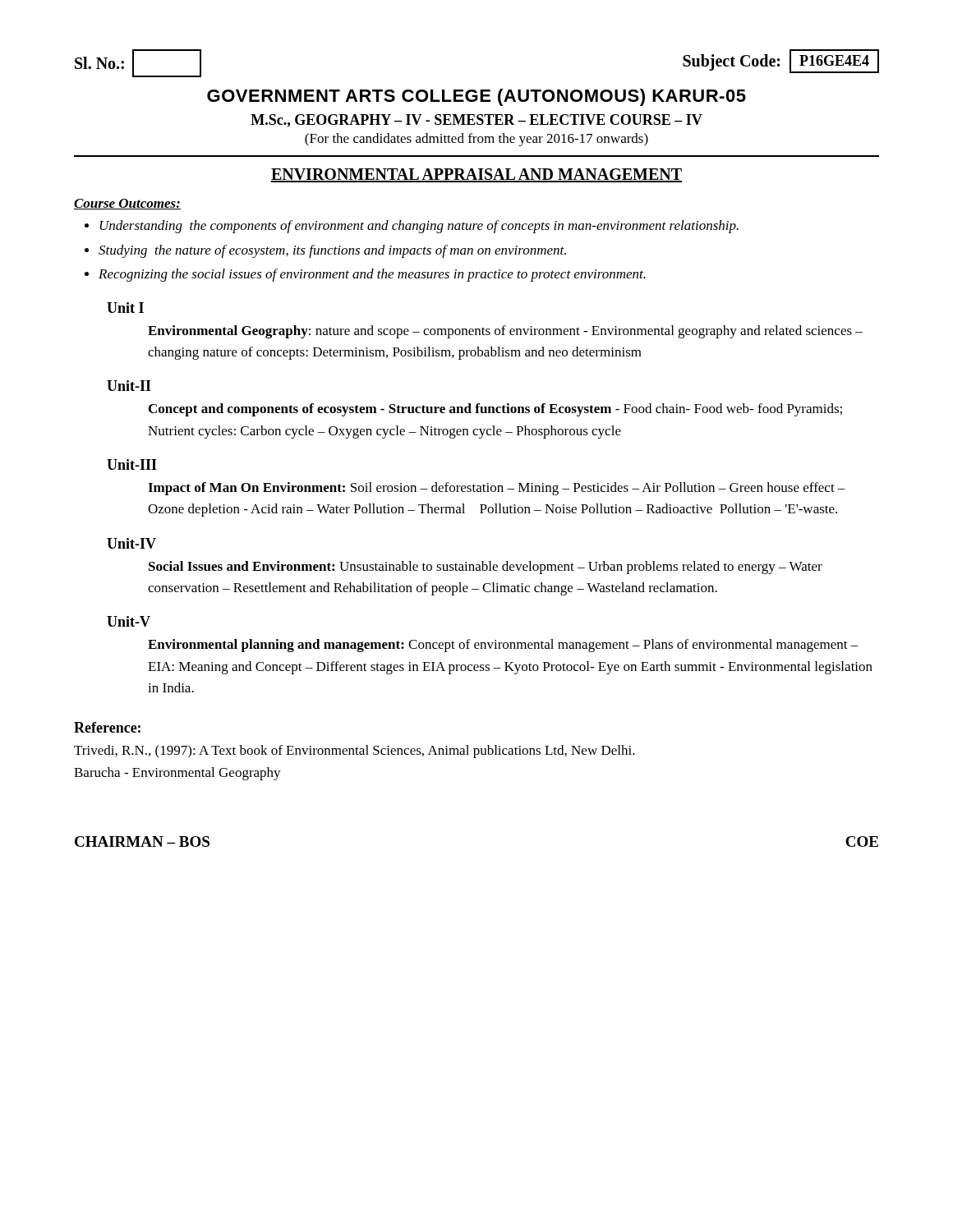Navigate to the region starting "Social Issues and Environment: Unsustainable to sustainable development"
The image size is (953, 1232).
point(485,577)
